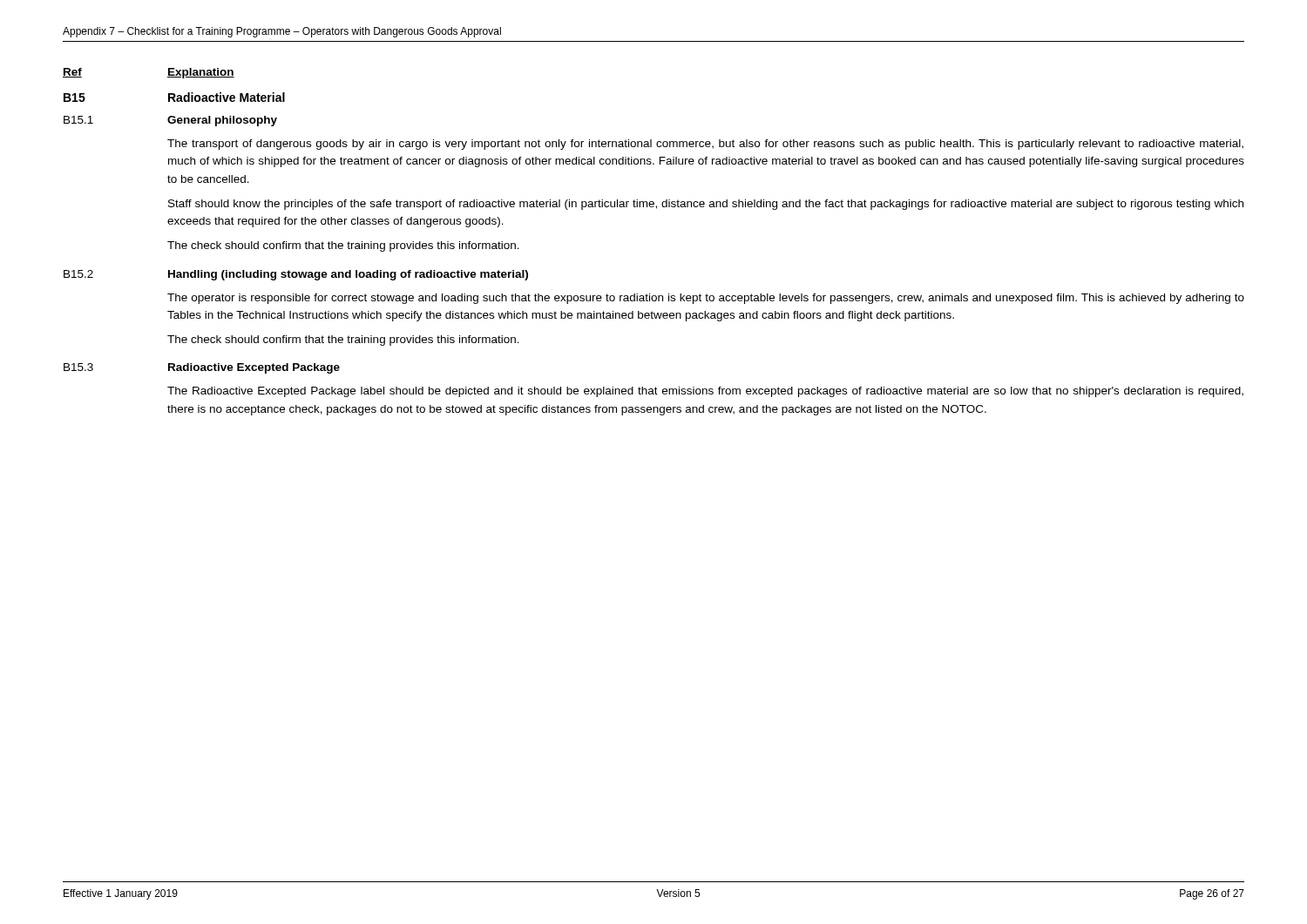Viewport: 1307px width, 924px height.
Task: Select the section header containing "General philosophy"
Action: 222,121
